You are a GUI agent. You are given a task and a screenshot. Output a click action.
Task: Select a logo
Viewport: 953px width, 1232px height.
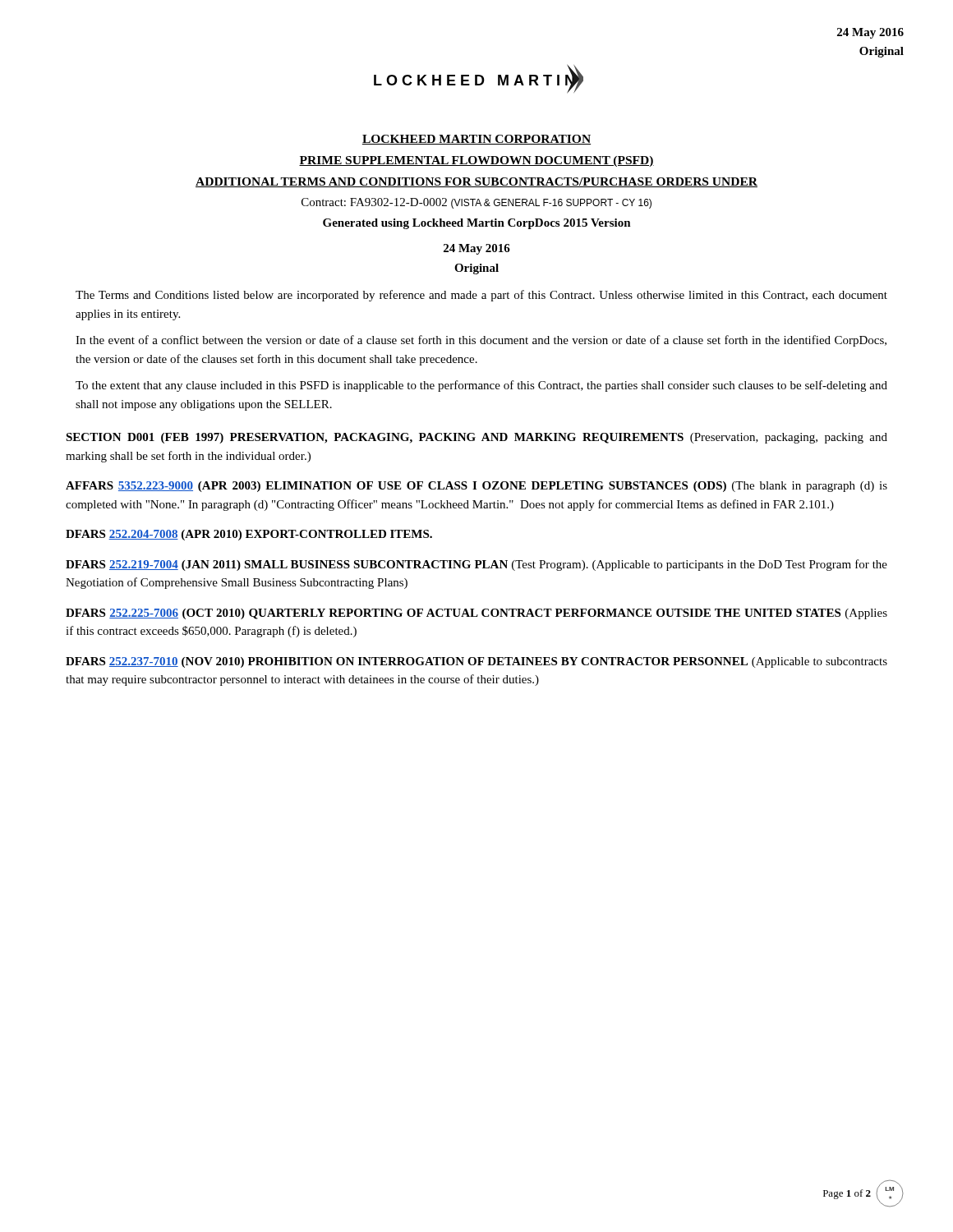tap(476, 81)
